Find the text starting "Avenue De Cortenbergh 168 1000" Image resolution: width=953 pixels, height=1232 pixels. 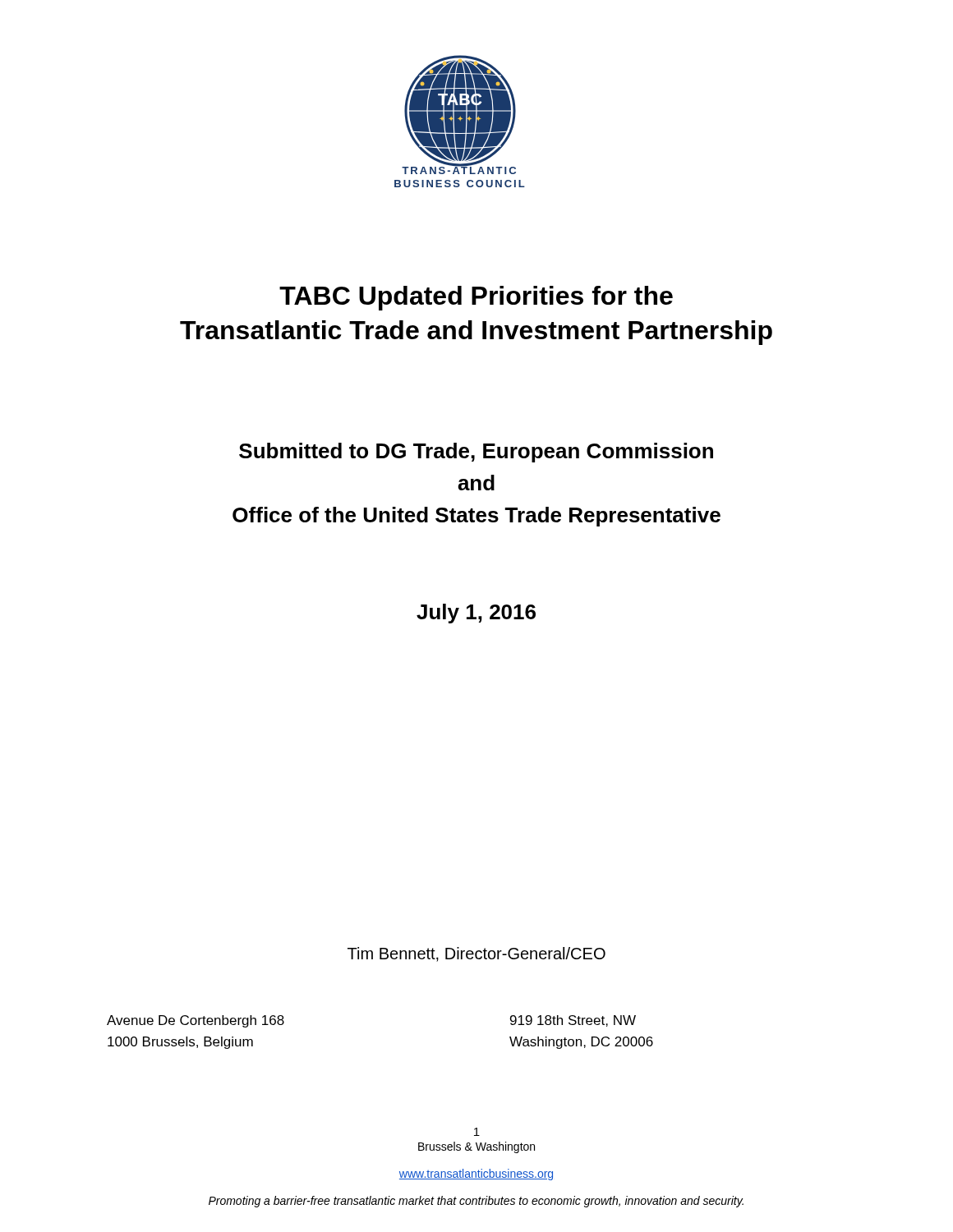(x=196, y=1031)
